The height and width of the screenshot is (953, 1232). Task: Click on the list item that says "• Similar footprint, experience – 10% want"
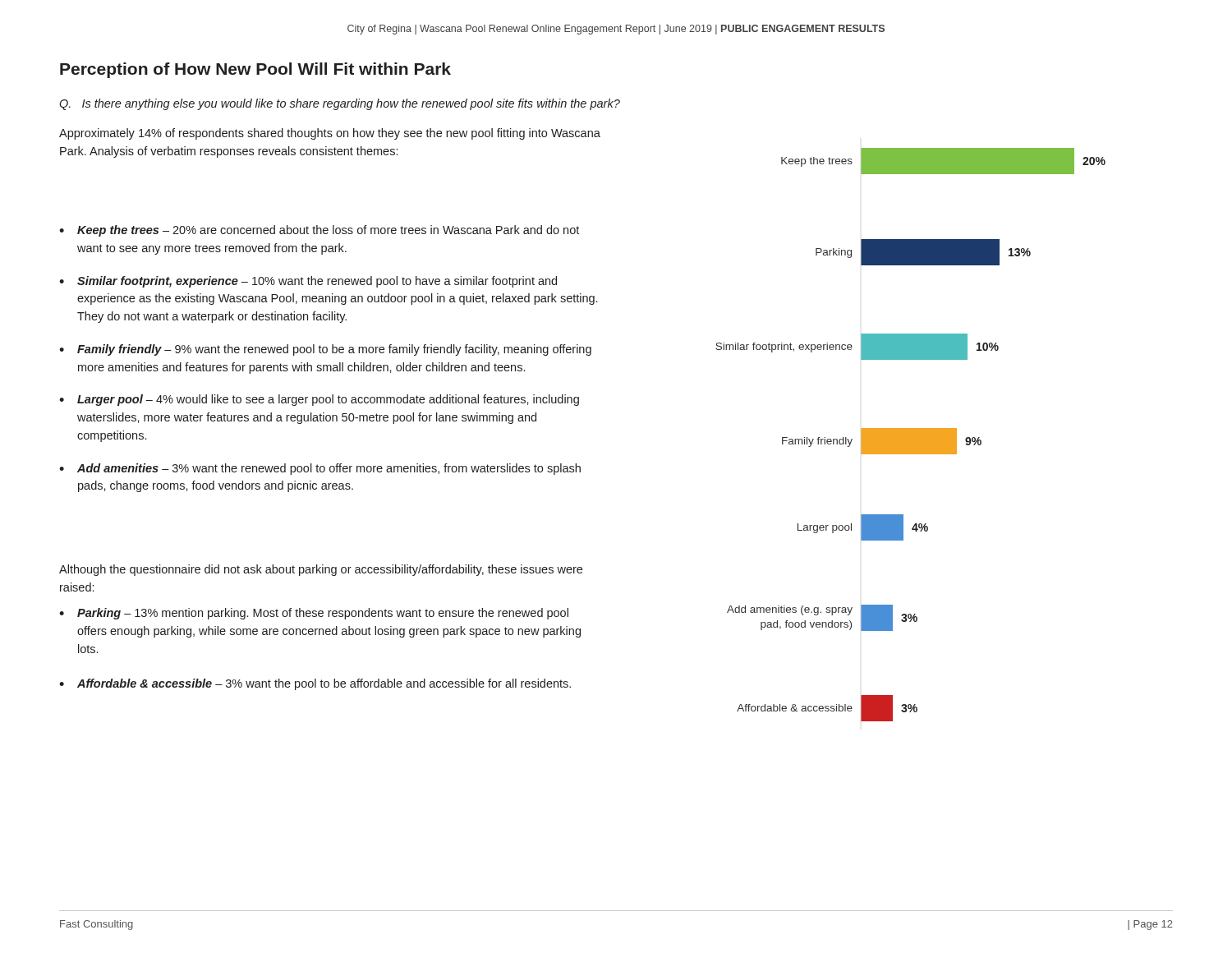point(330,299)
